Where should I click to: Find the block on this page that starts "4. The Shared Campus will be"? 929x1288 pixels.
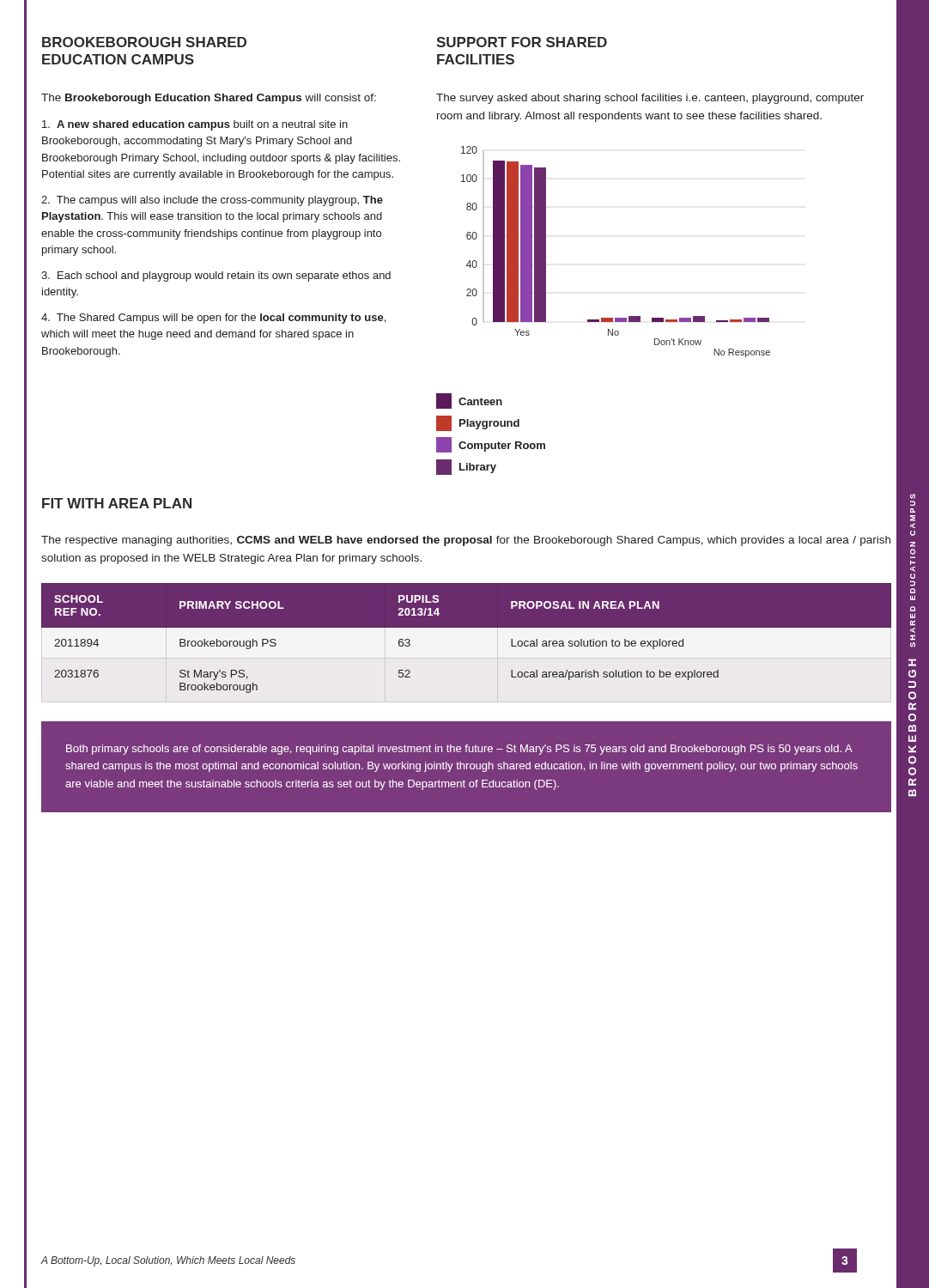(214, 334)
